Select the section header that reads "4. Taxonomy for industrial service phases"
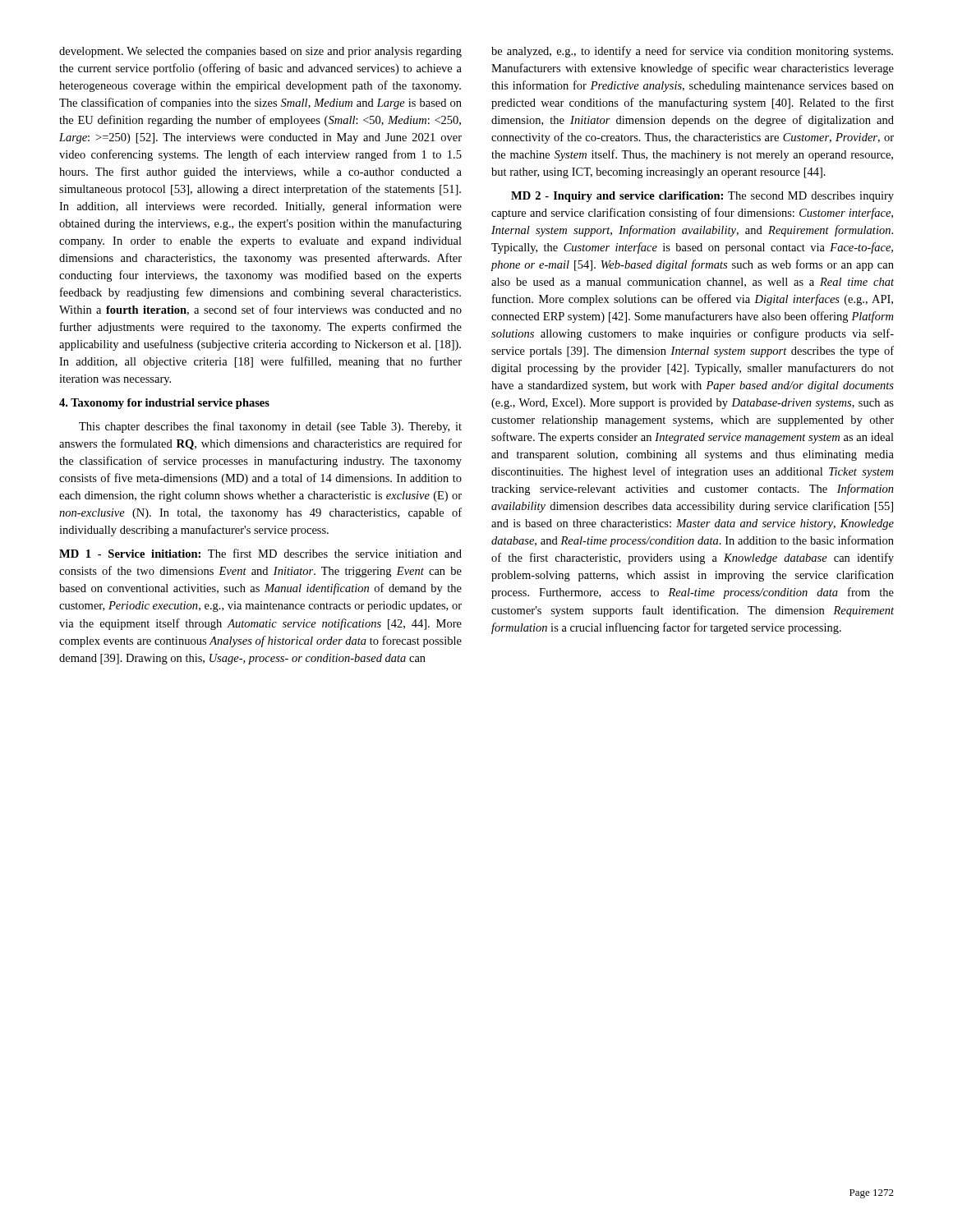 tap(260, 403)
